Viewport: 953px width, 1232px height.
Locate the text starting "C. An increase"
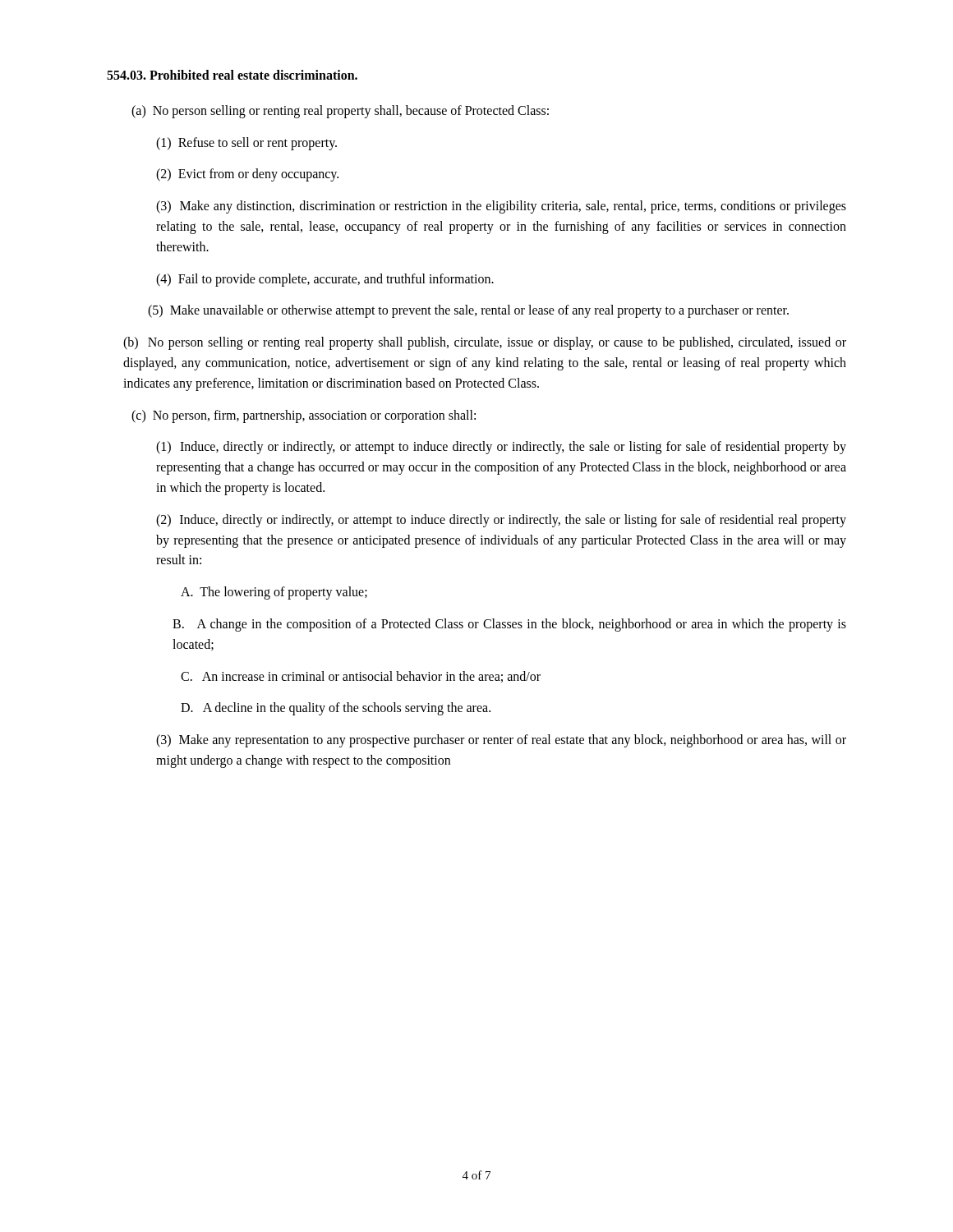click(x=361, y=676)
